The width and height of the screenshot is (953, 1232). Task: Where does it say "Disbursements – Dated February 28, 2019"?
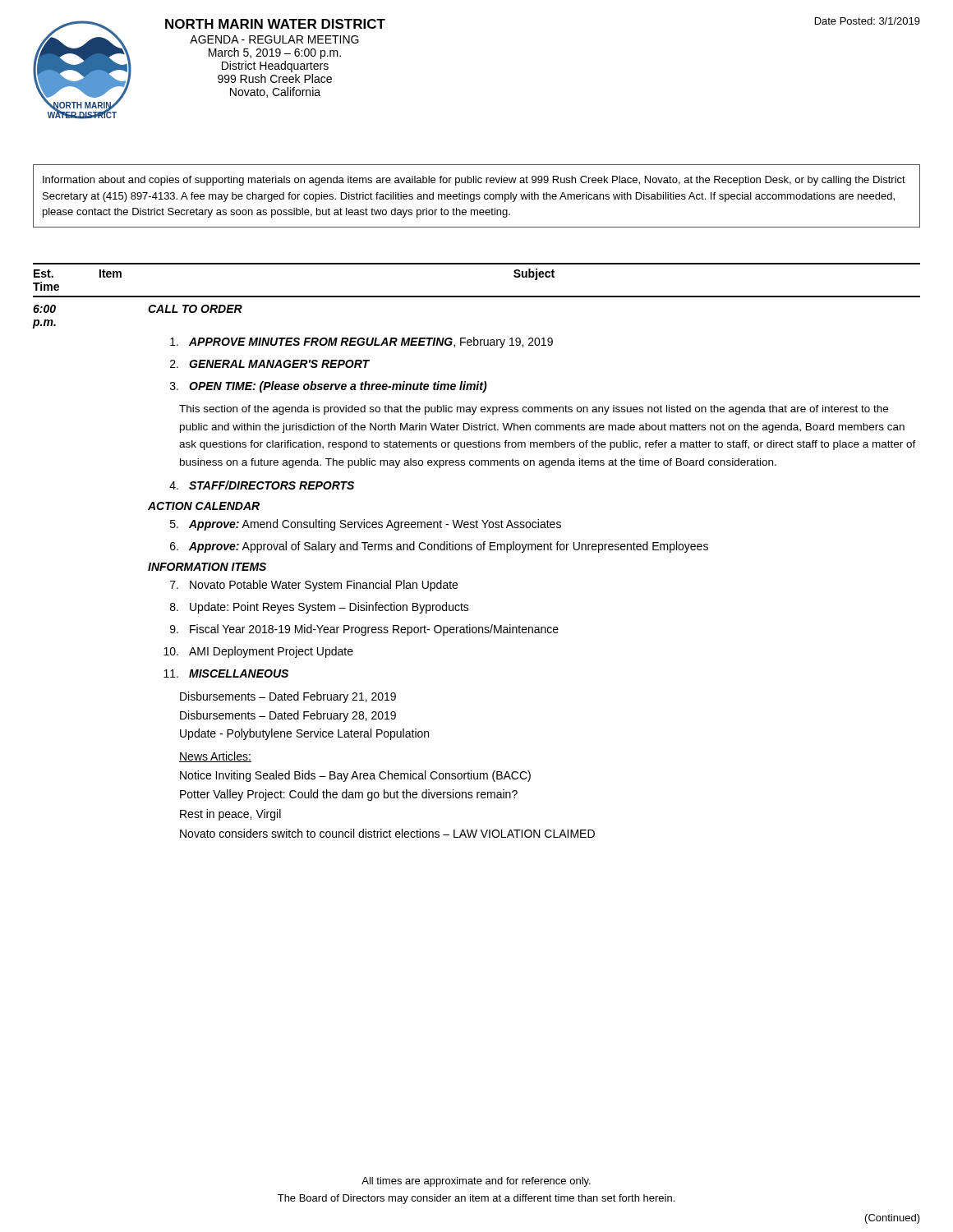288,715
